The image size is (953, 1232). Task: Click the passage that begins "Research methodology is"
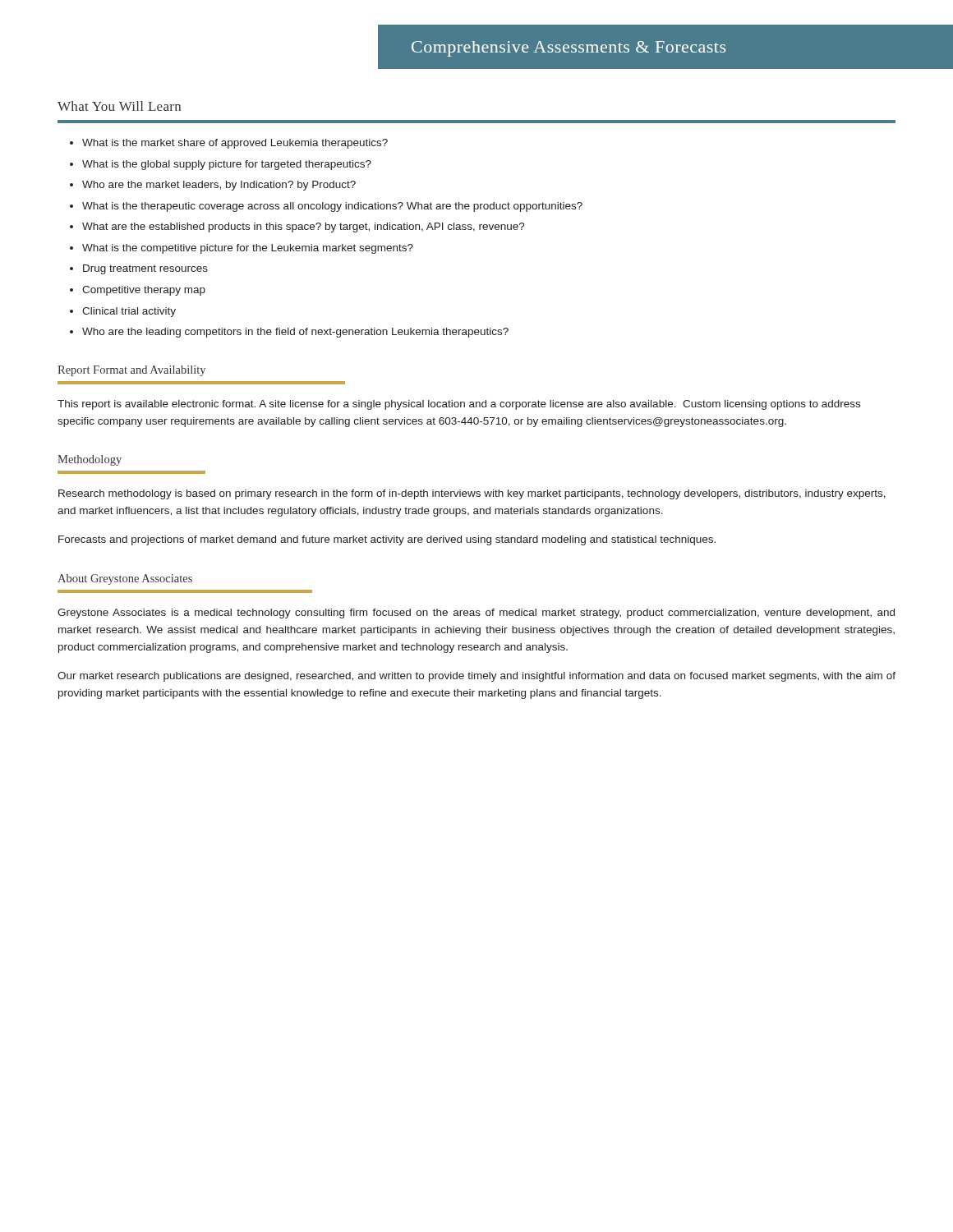472,502
